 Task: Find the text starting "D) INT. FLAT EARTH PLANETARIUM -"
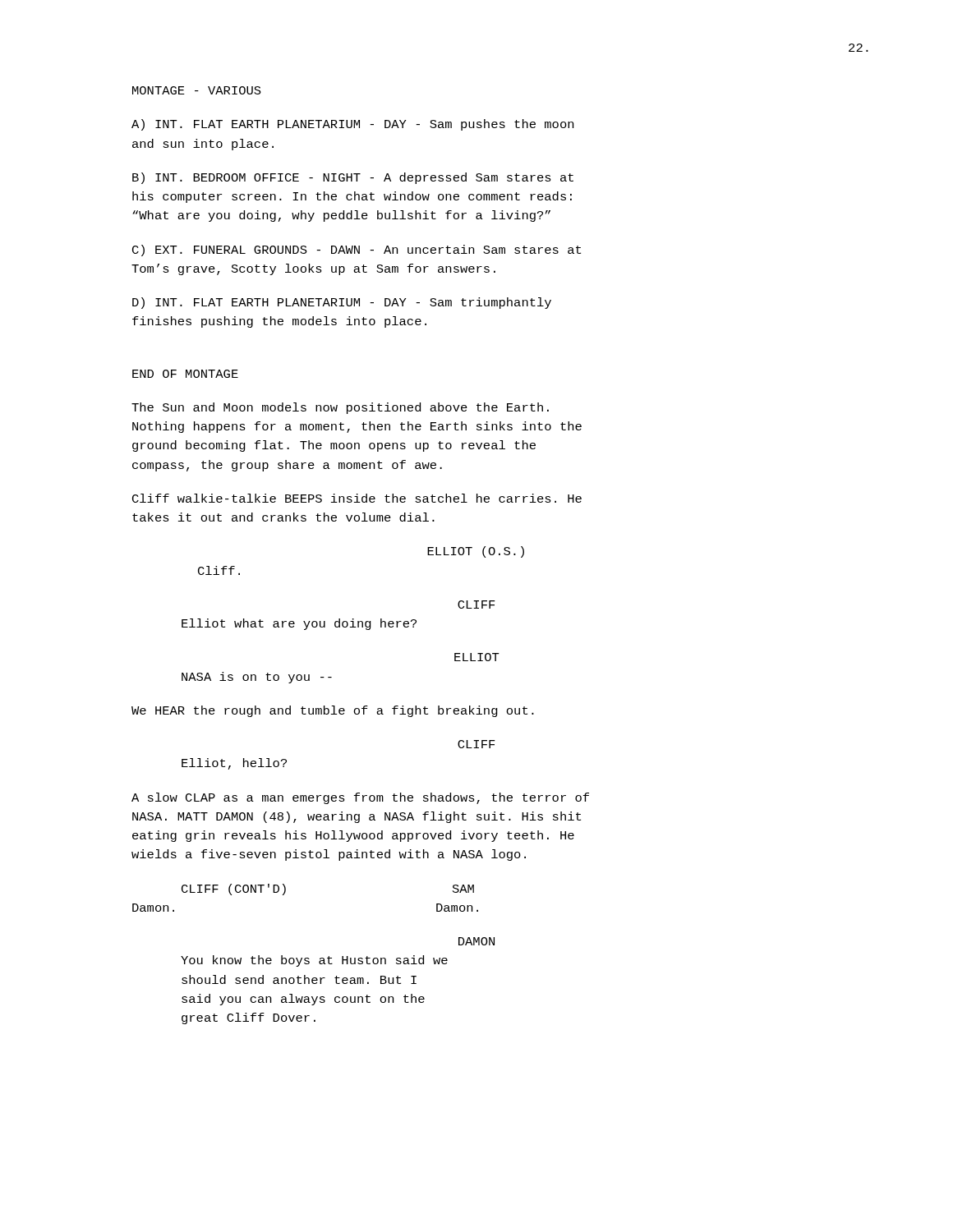pyautogui.click(x=342, y=313)
